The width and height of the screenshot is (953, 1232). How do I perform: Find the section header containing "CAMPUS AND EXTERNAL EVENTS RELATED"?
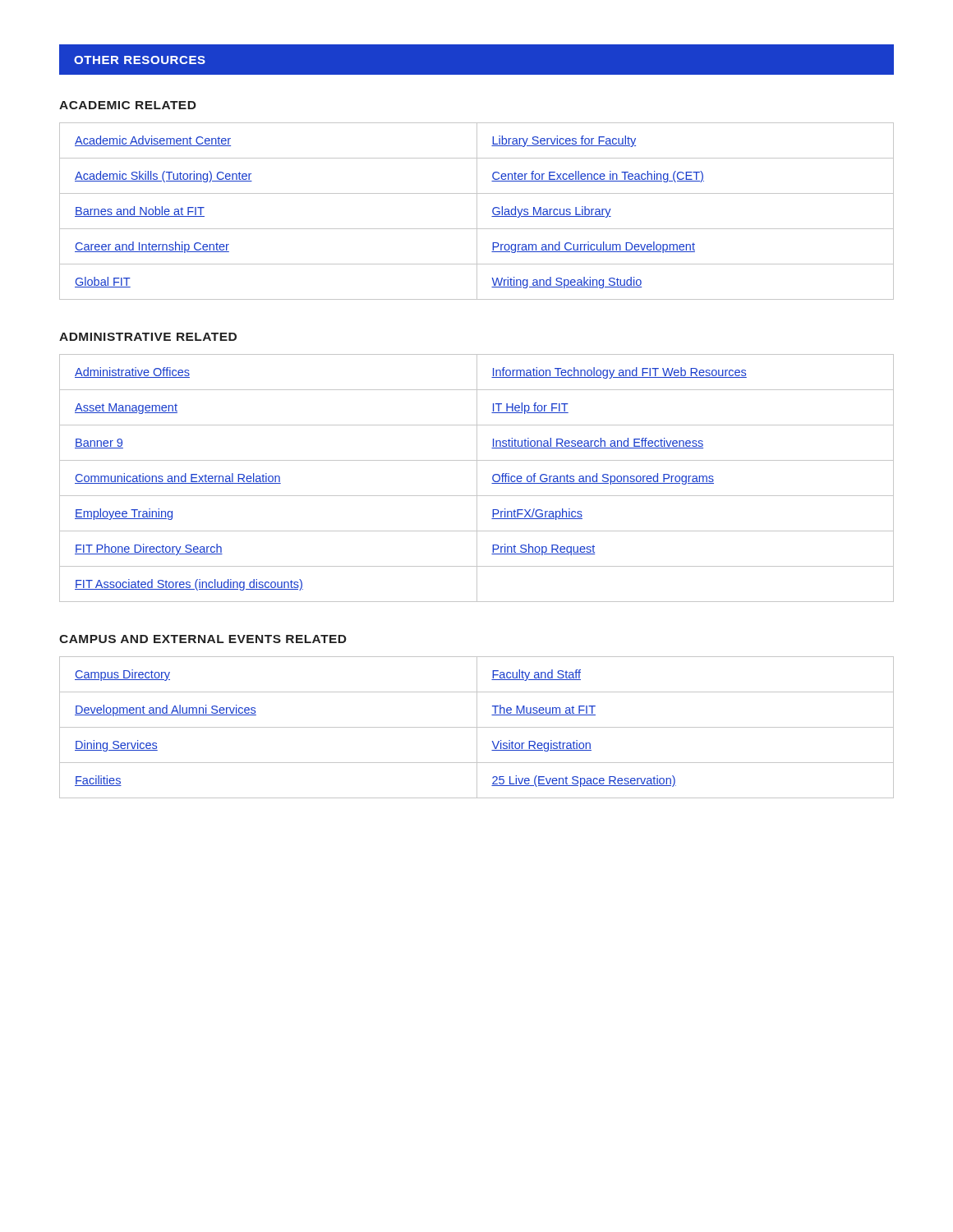tap(203, 639)
